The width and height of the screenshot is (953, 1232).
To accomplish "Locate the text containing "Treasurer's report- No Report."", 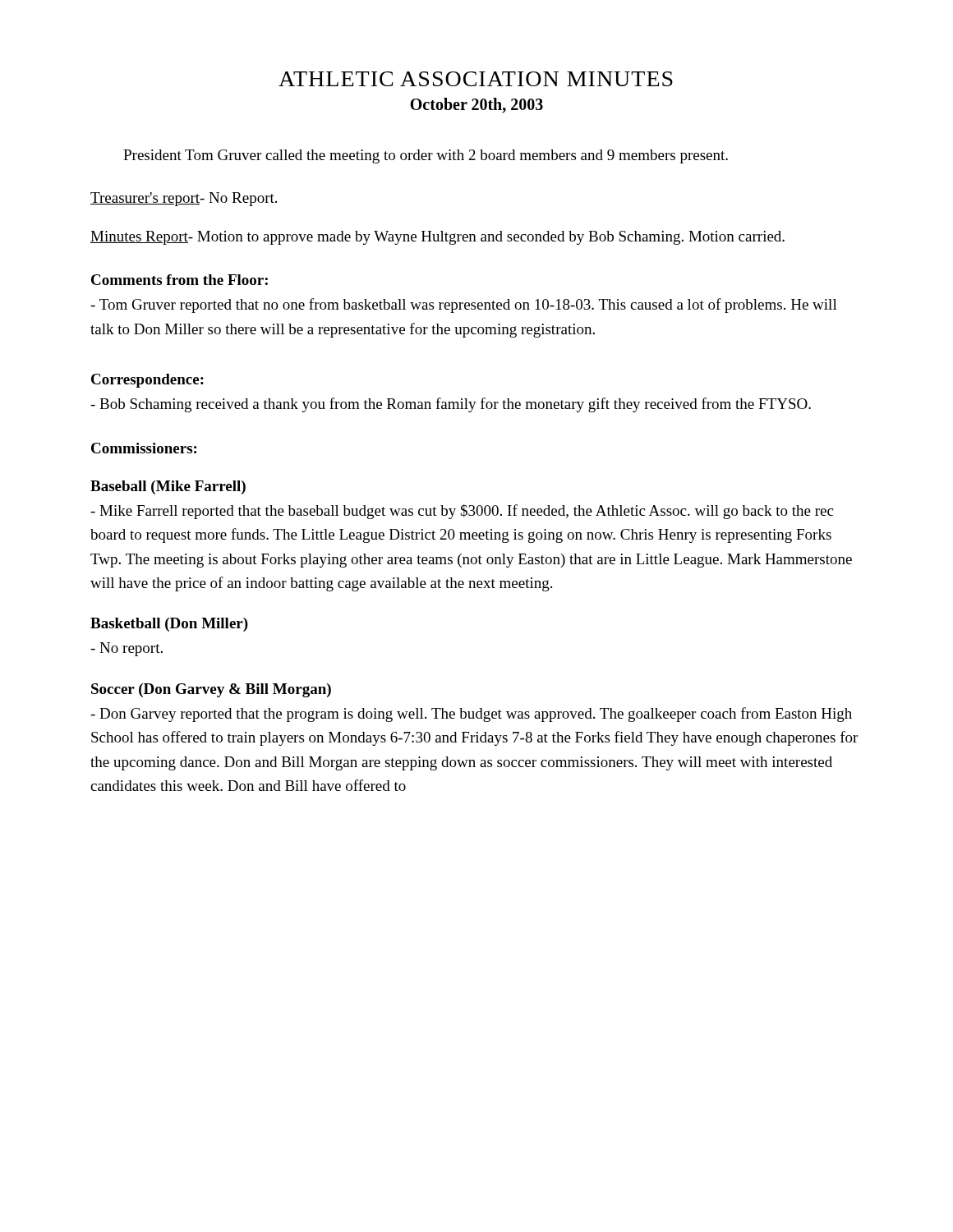I will point(184,197).
